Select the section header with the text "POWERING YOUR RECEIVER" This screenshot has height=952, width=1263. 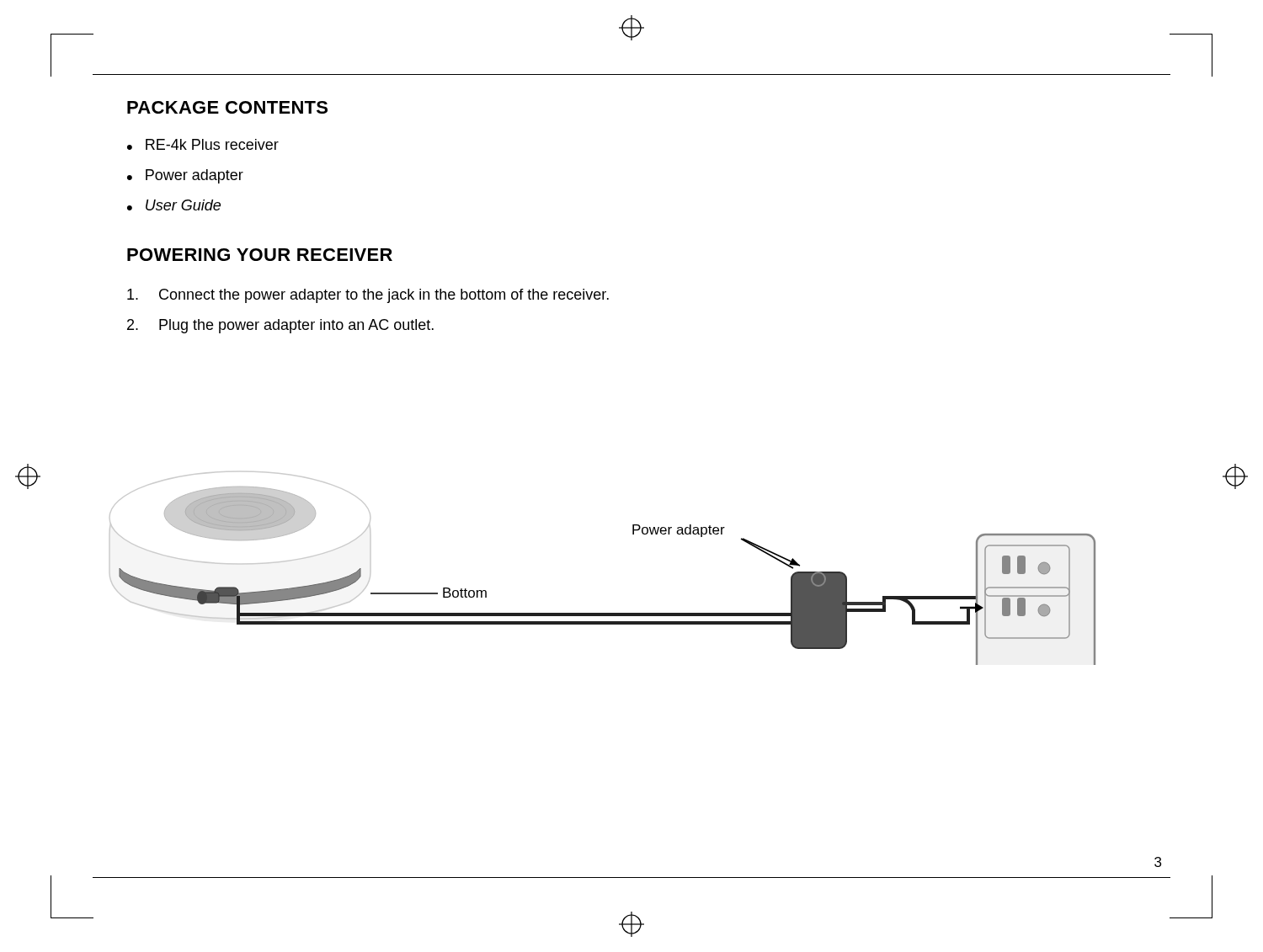point(260,255)
